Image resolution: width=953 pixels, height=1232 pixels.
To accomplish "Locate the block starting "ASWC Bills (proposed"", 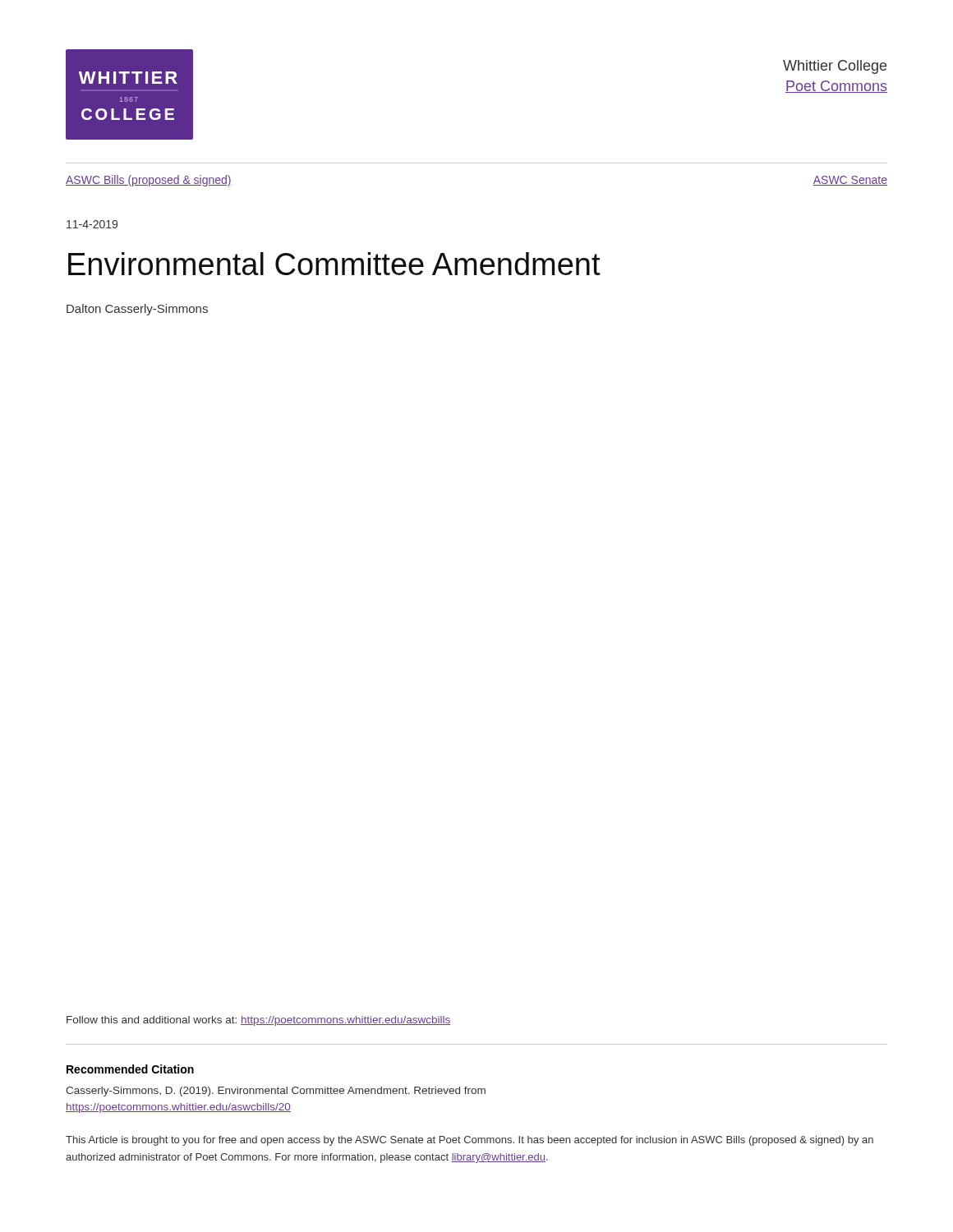I will coord(149,180).
